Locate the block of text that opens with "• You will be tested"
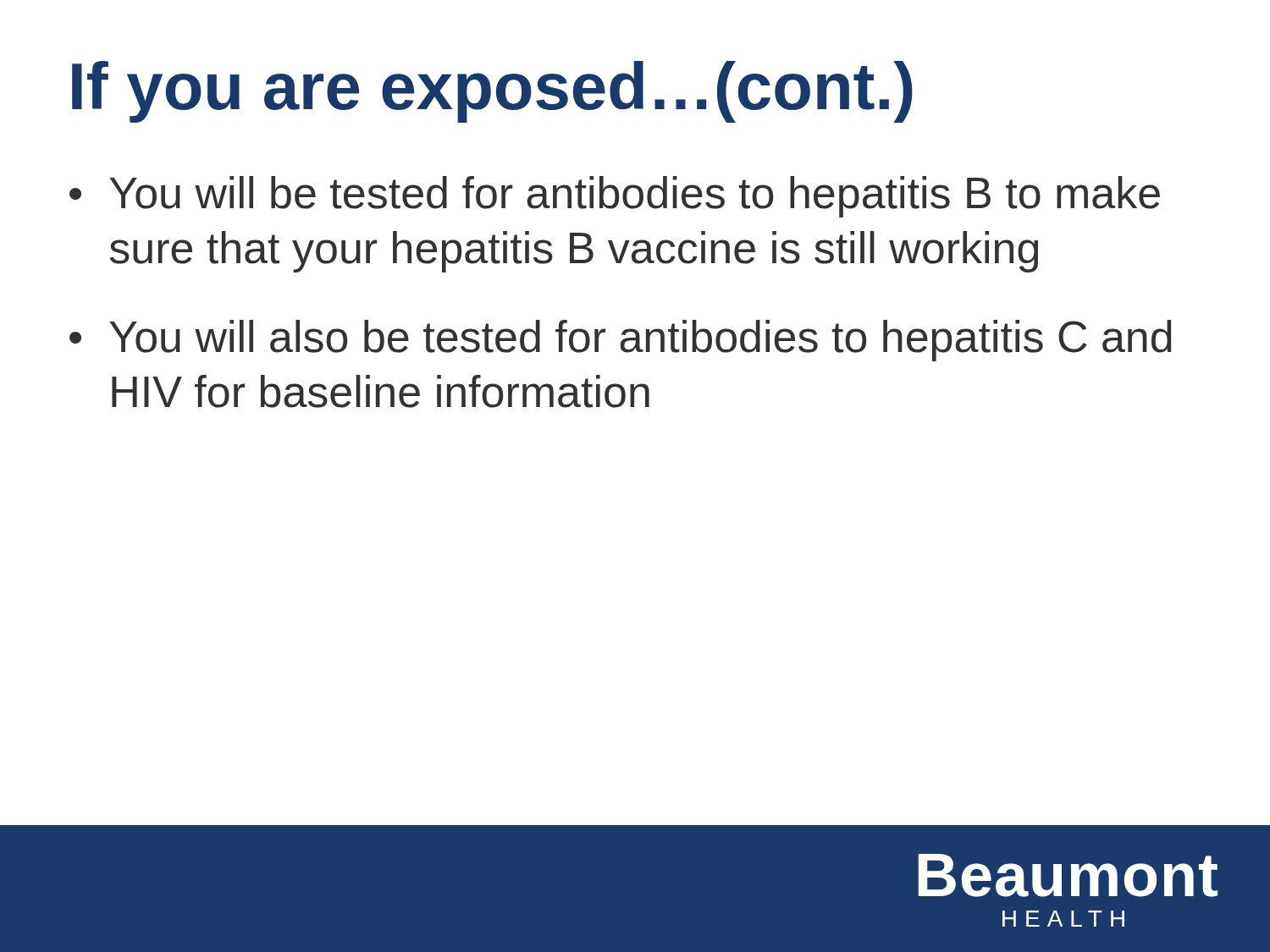The width and height of the screenshot is (1270, 952). 635,221
